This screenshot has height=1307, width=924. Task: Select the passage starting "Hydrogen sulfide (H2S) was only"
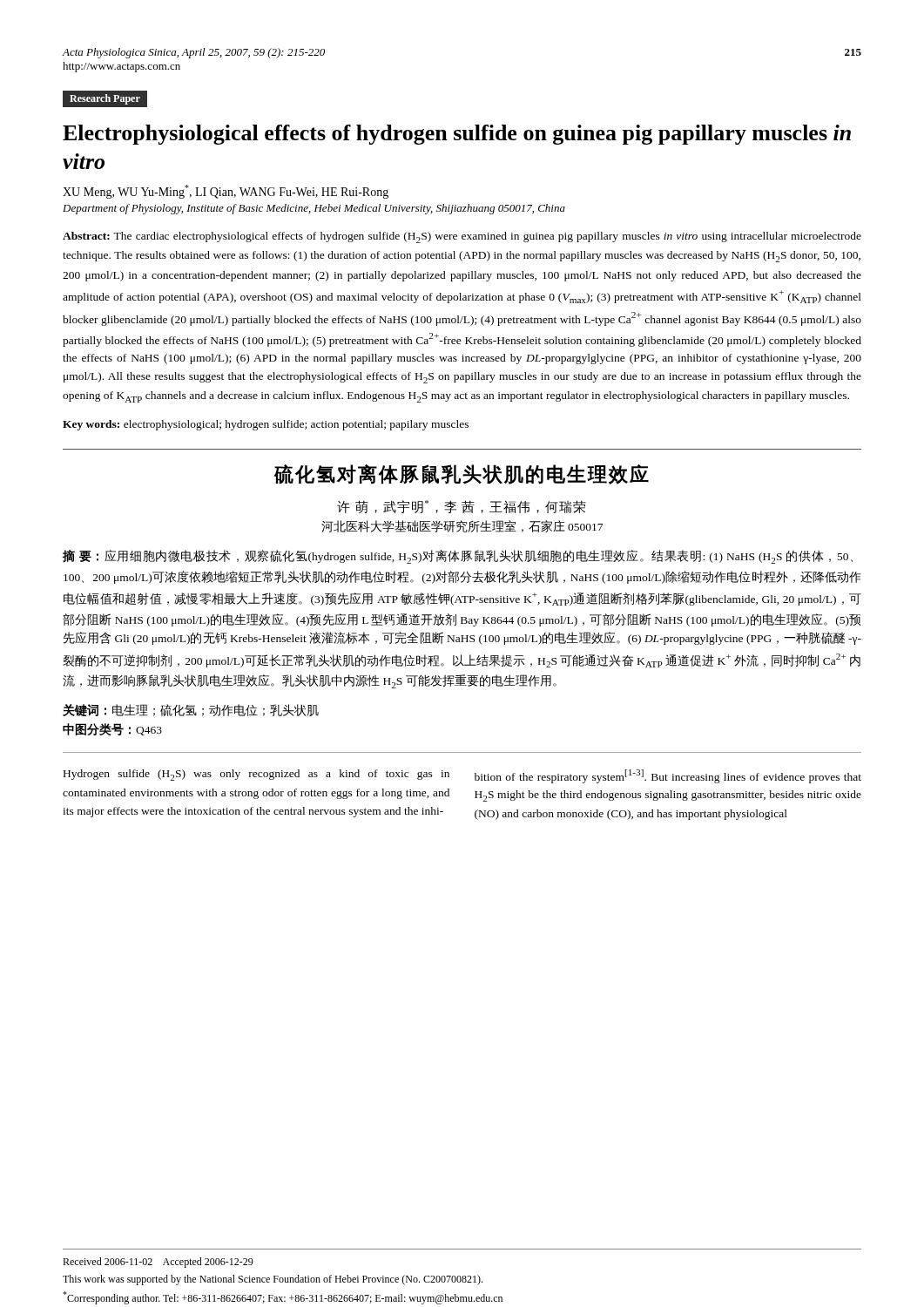[256, 792]
